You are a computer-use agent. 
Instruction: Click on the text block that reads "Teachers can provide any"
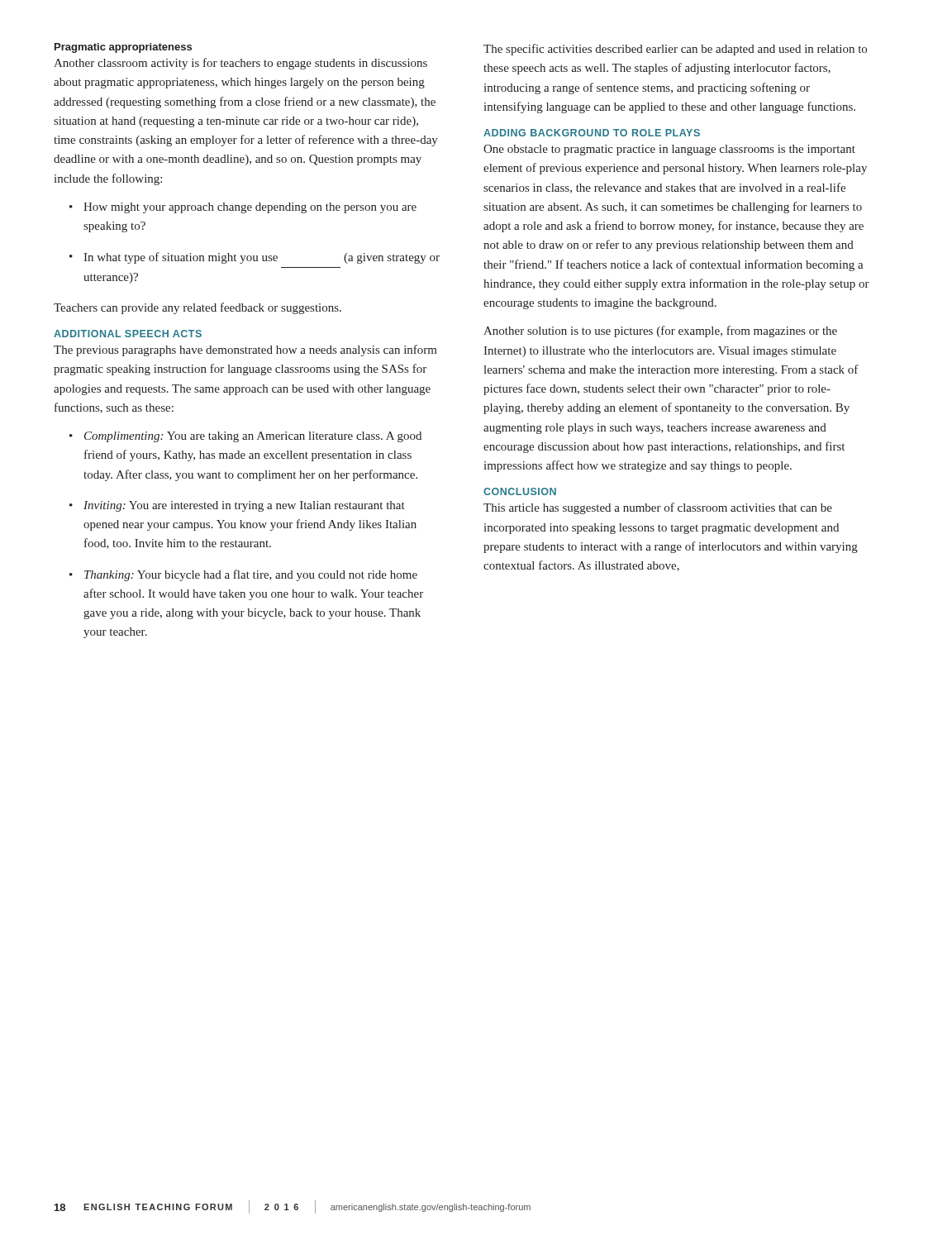[247, 308]
